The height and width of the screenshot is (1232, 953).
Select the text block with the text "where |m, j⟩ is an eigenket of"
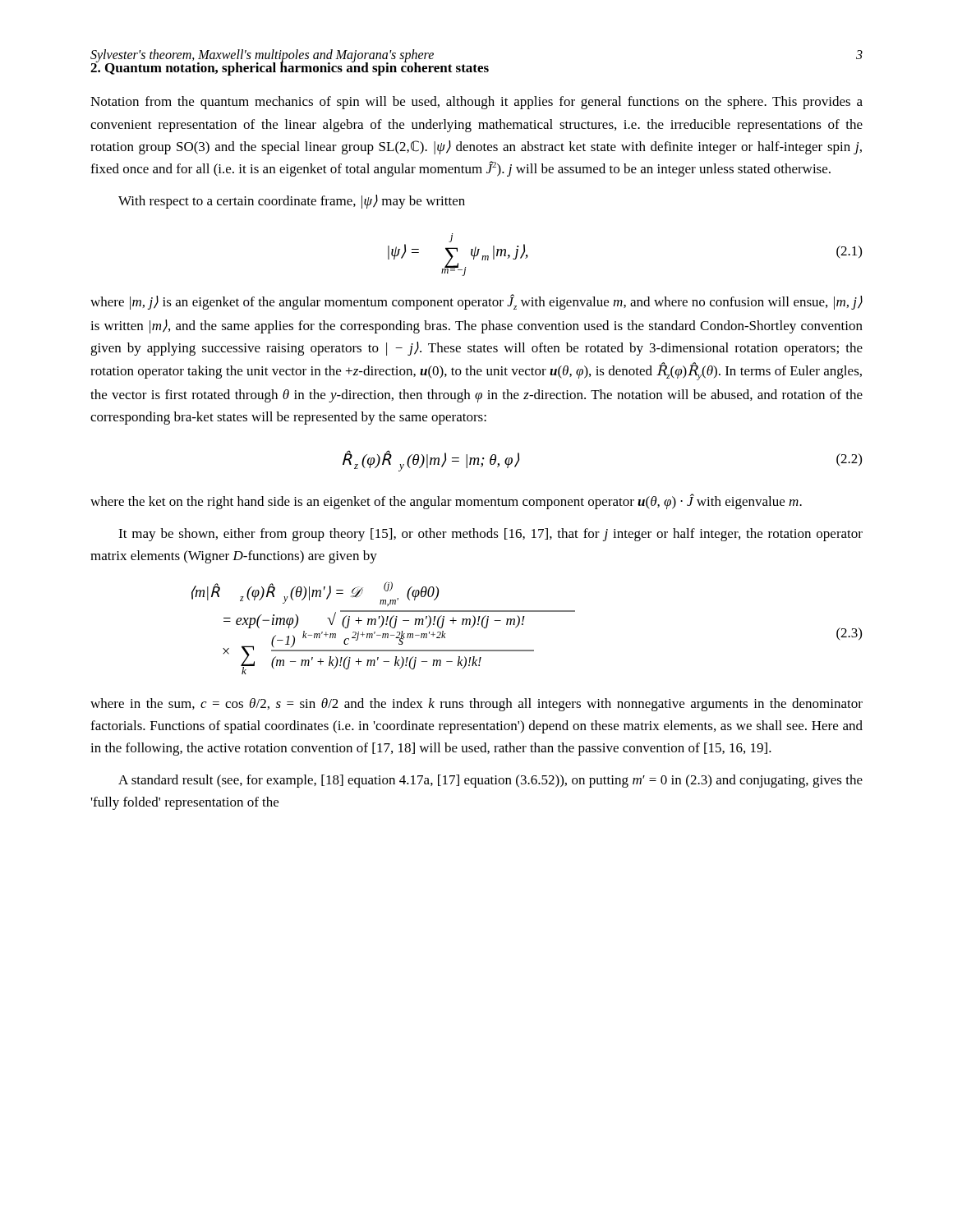coord(476,359)
